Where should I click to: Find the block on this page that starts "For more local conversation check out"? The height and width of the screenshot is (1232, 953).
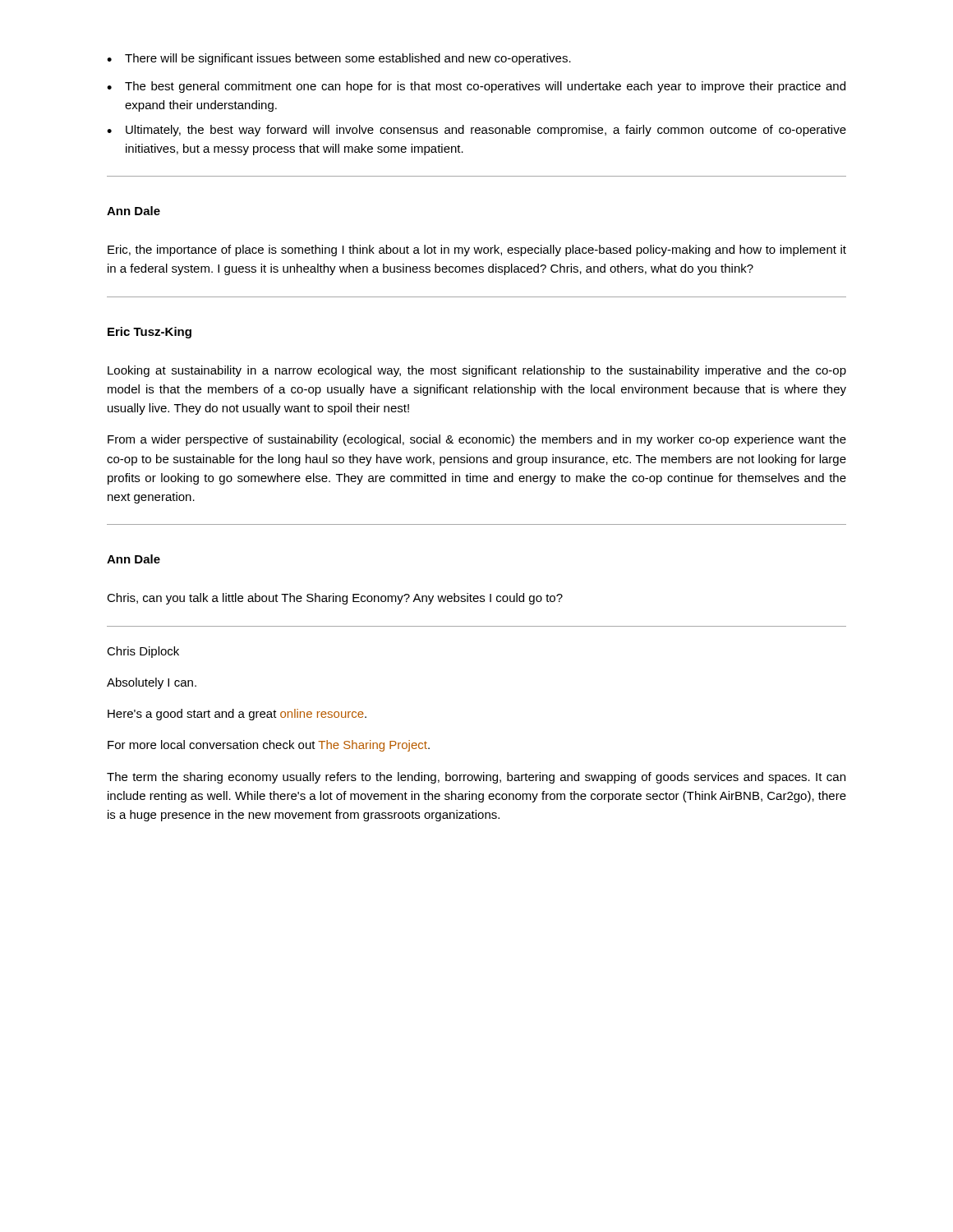click(269, 746)
